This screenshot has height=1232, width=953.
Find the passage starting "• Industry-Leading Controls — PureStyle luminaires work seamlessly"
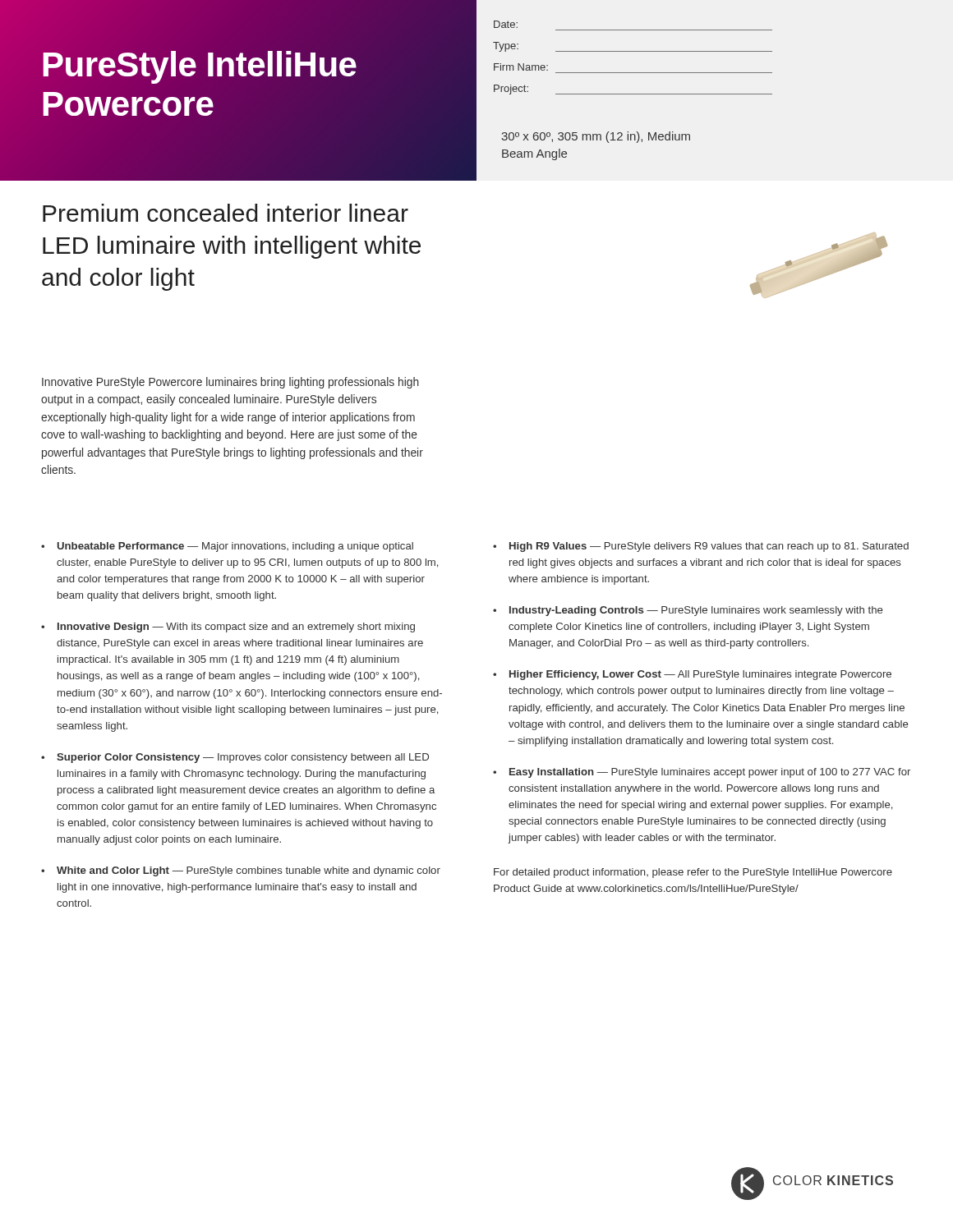[702, 627]
